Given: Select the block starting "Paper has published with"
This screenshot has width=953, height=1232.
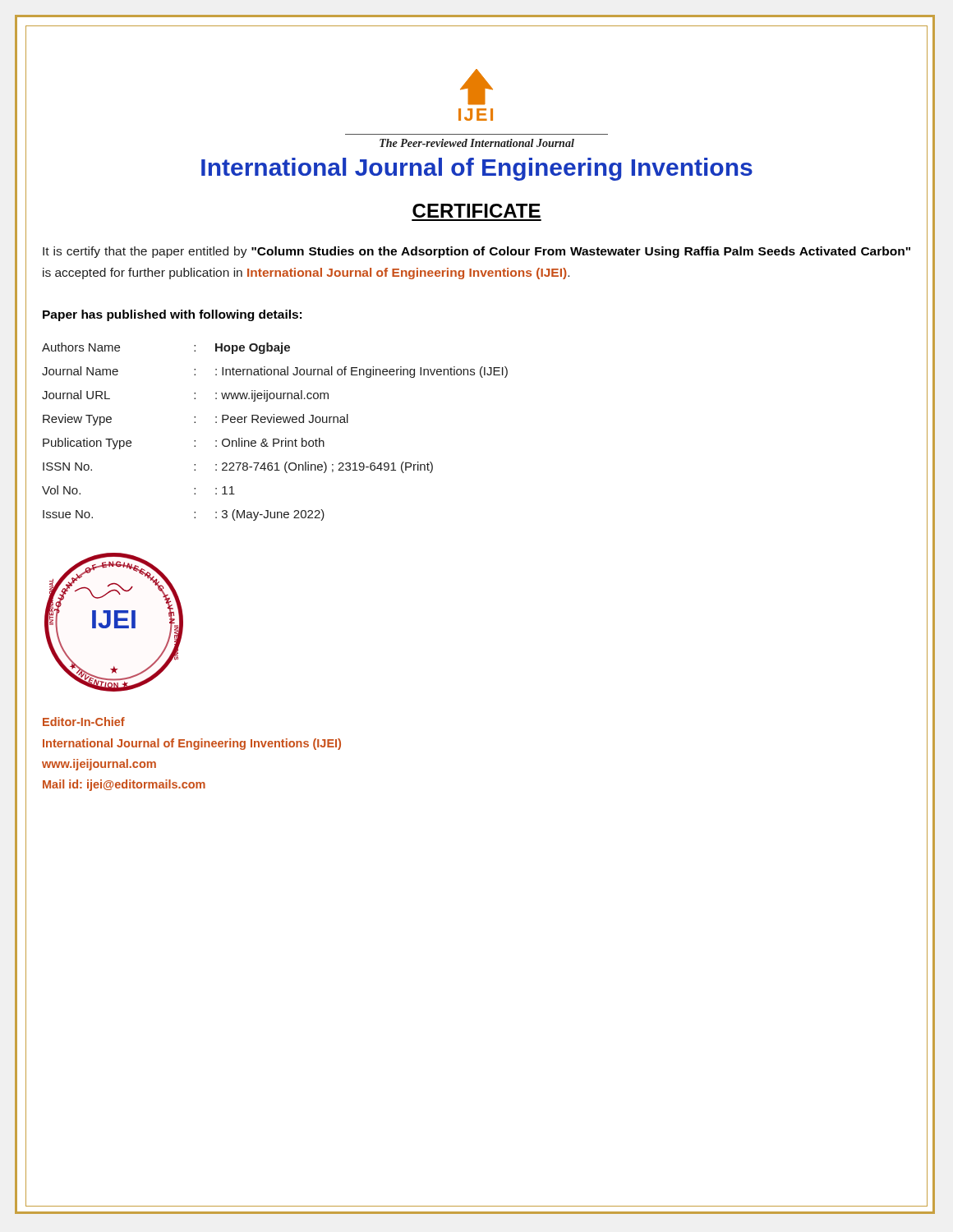Looking at the screenshot, I should (x=172, y=314).
